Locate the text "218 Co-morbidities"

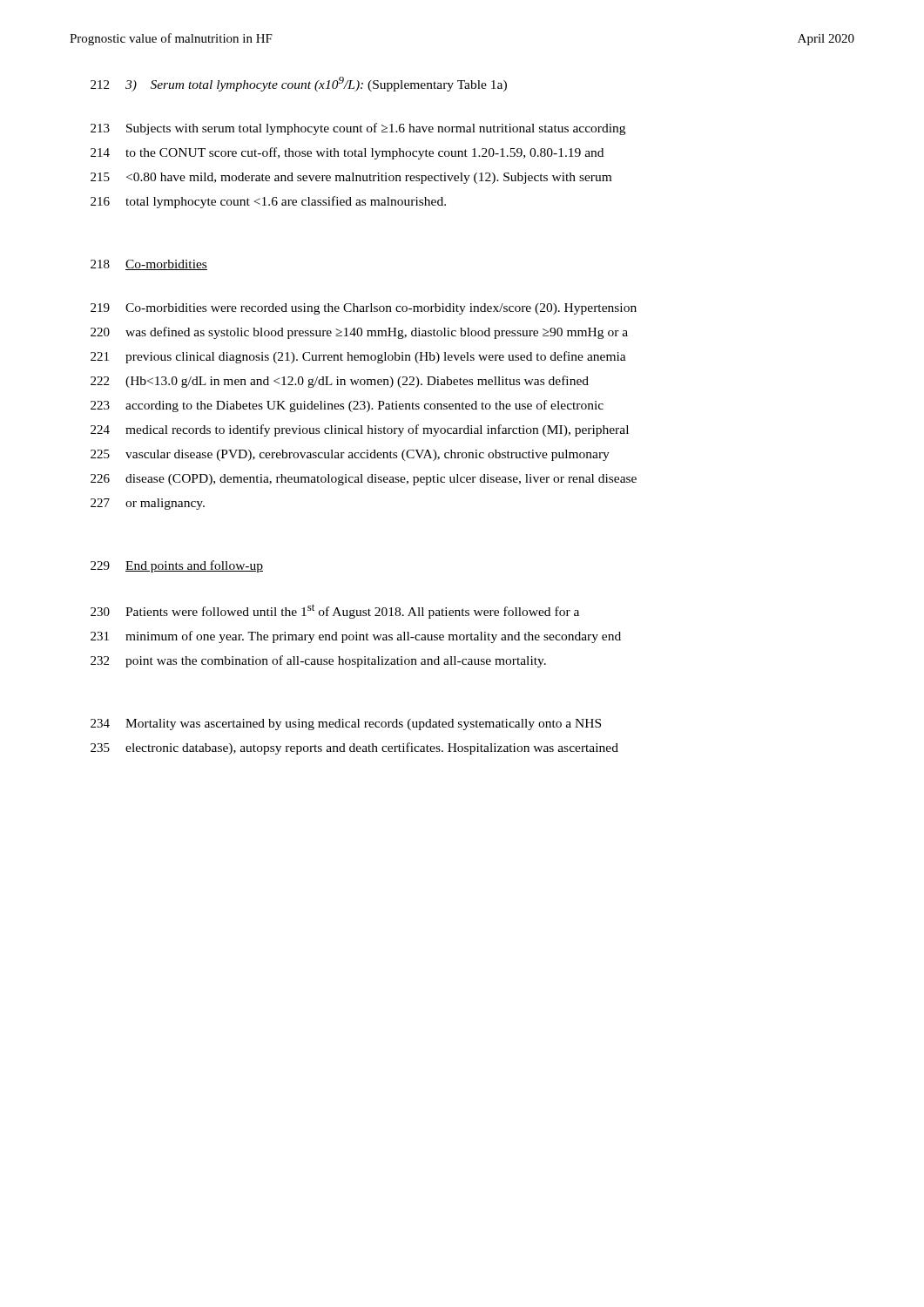coord(149,265)
